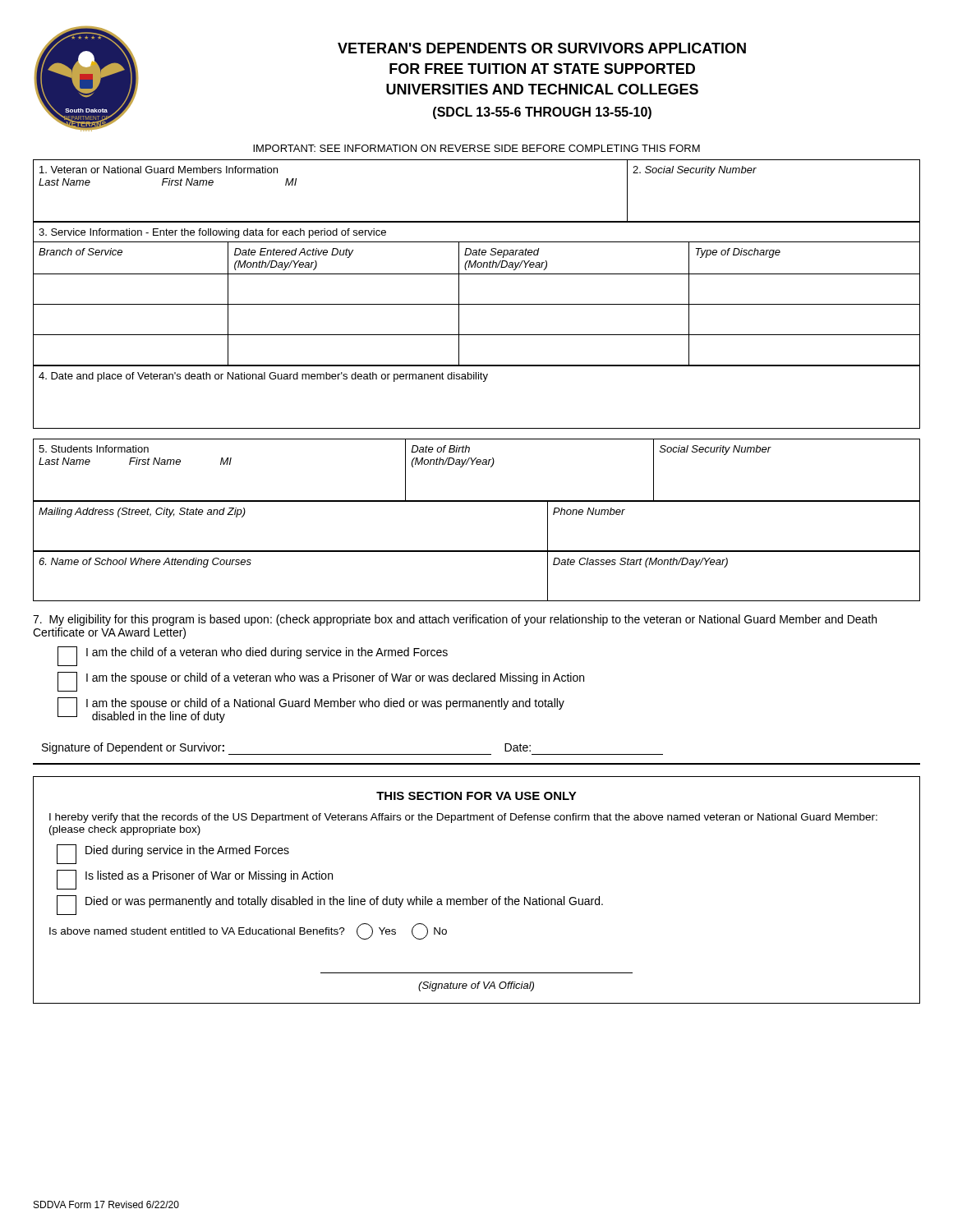Screen dimensions: 1232x953
Task: Click on the passage starting "I hereby verify"
Action: pos(463,823)
